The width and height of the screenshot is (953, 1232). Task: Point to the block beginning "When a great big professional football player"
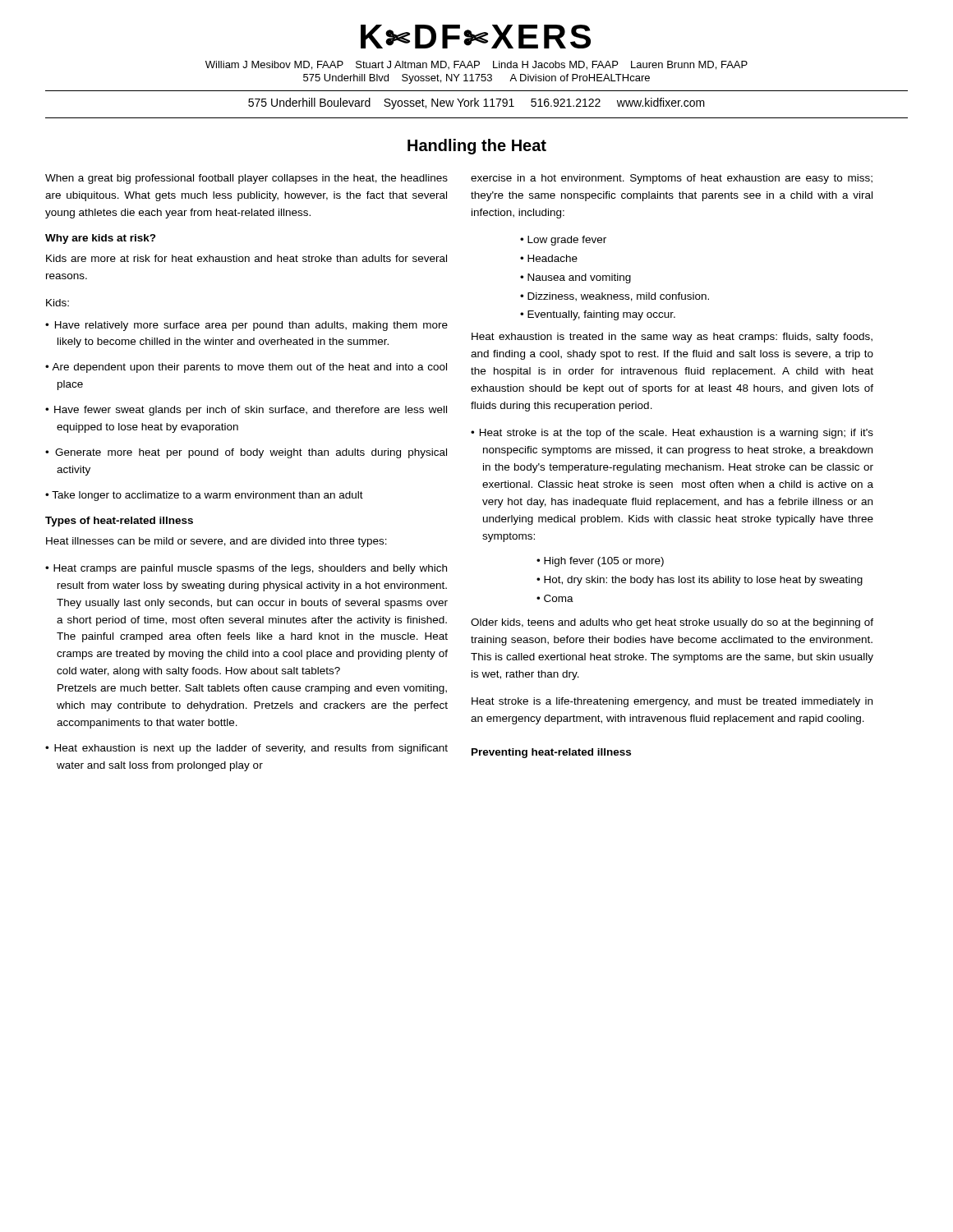pyautogui.click(x=246, y=195)
